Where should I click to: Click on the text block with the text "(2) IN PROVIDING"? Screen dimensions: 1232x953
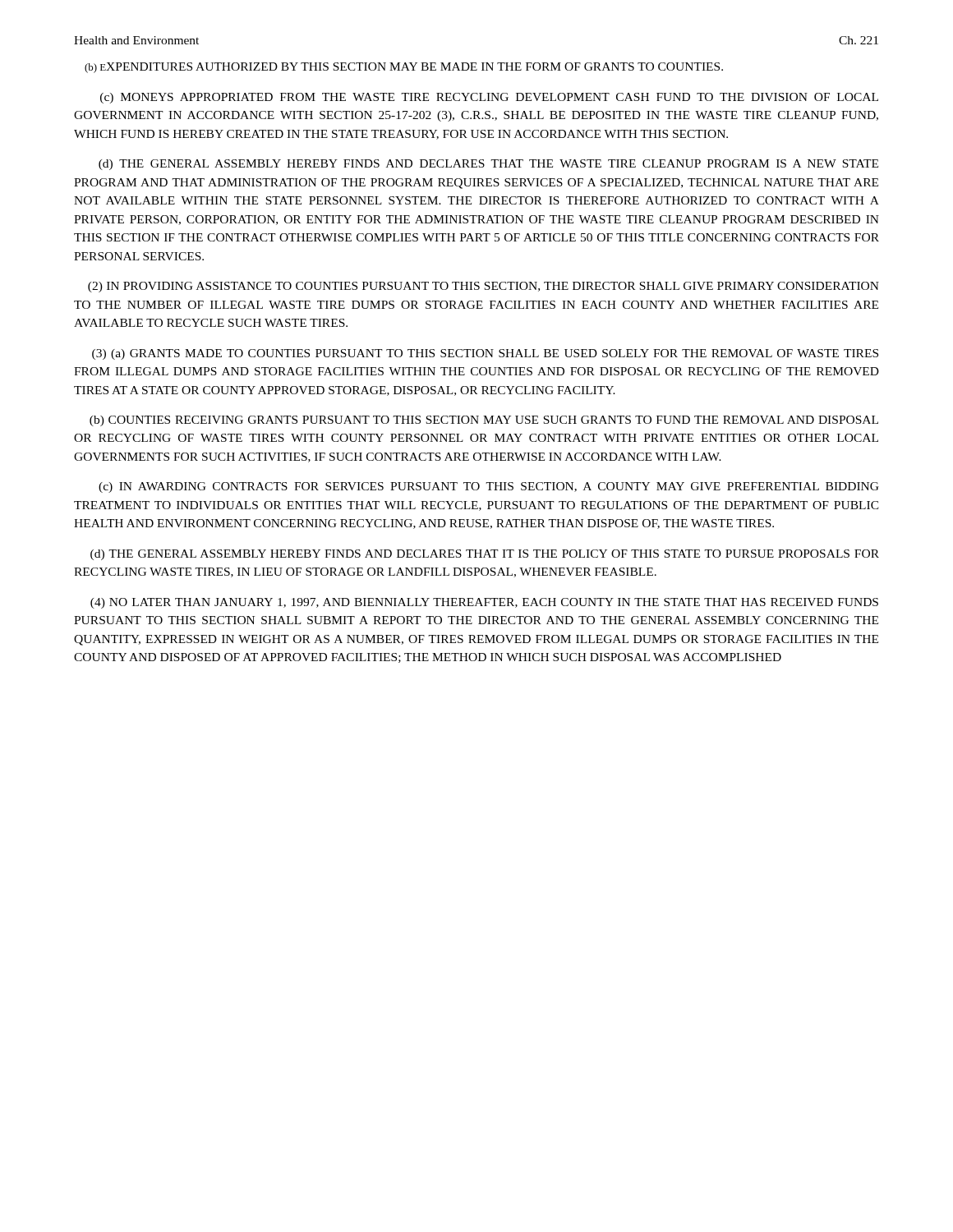click(476, 305)
